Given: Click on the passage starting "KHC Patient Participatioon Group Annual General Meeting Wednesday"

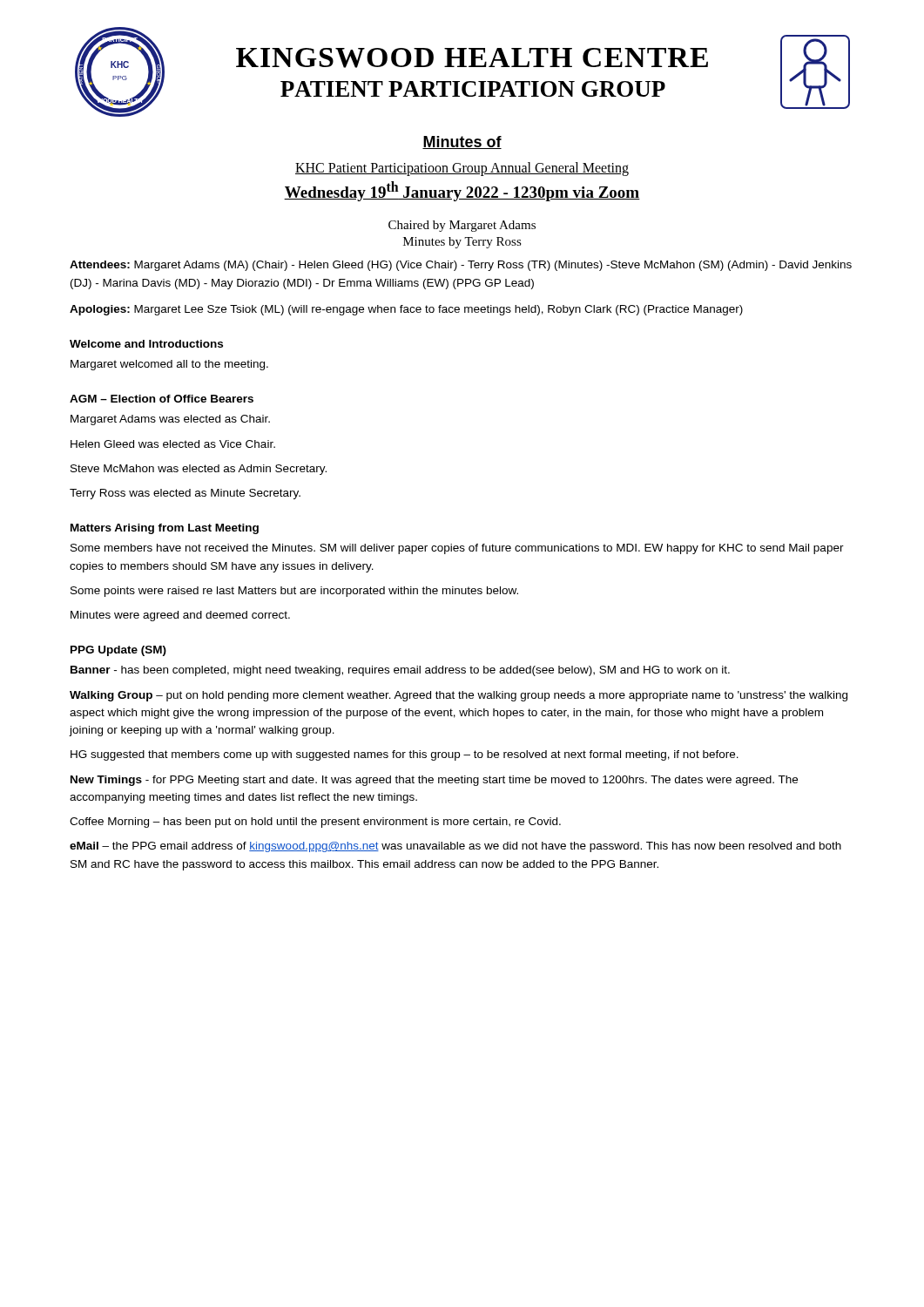Looking at the screenshot, I should click(462, 181).
